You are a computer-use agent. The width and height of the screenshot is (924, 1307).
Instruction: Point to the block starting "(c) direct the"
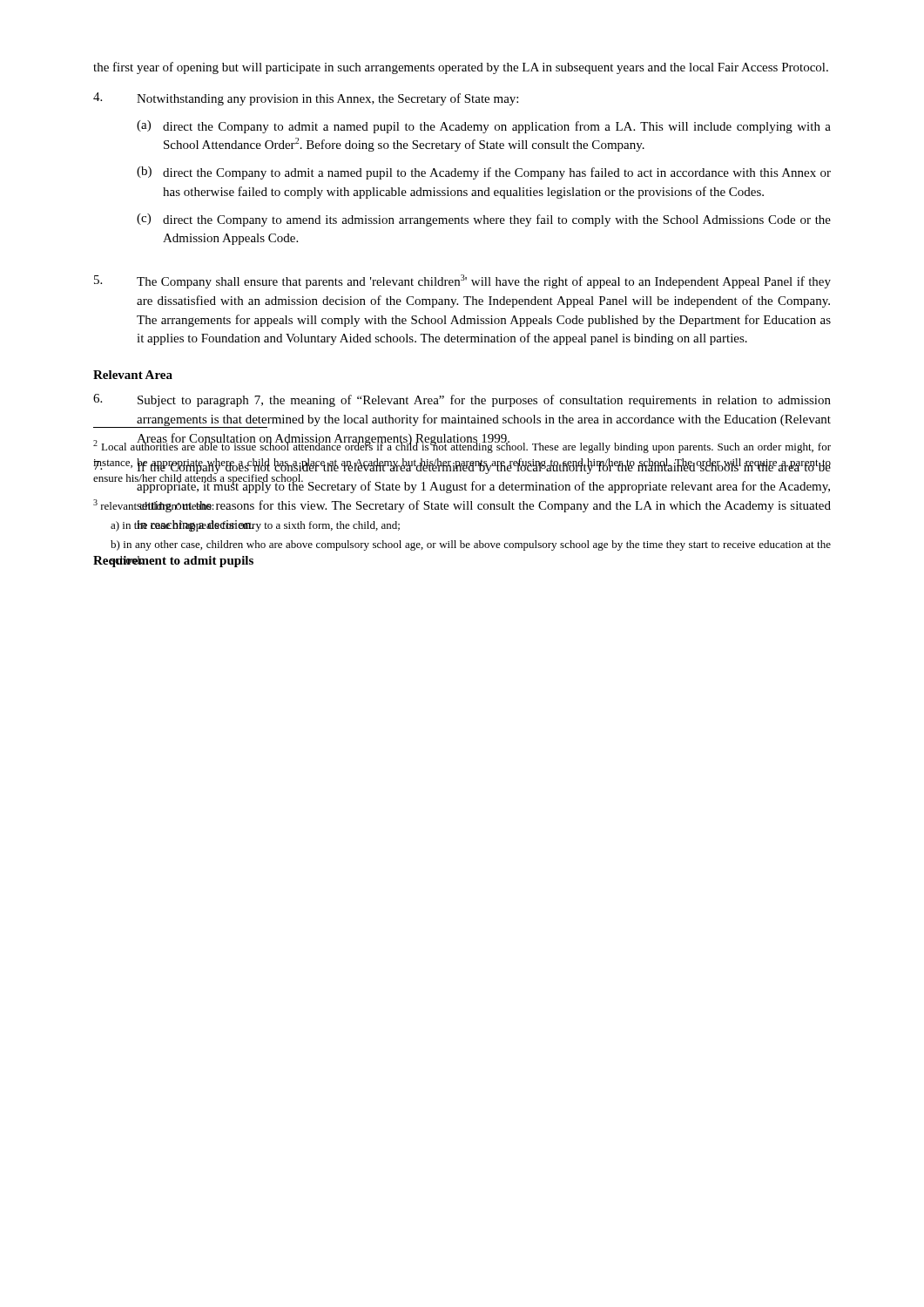pyautogui.click(x=484, y=229)
